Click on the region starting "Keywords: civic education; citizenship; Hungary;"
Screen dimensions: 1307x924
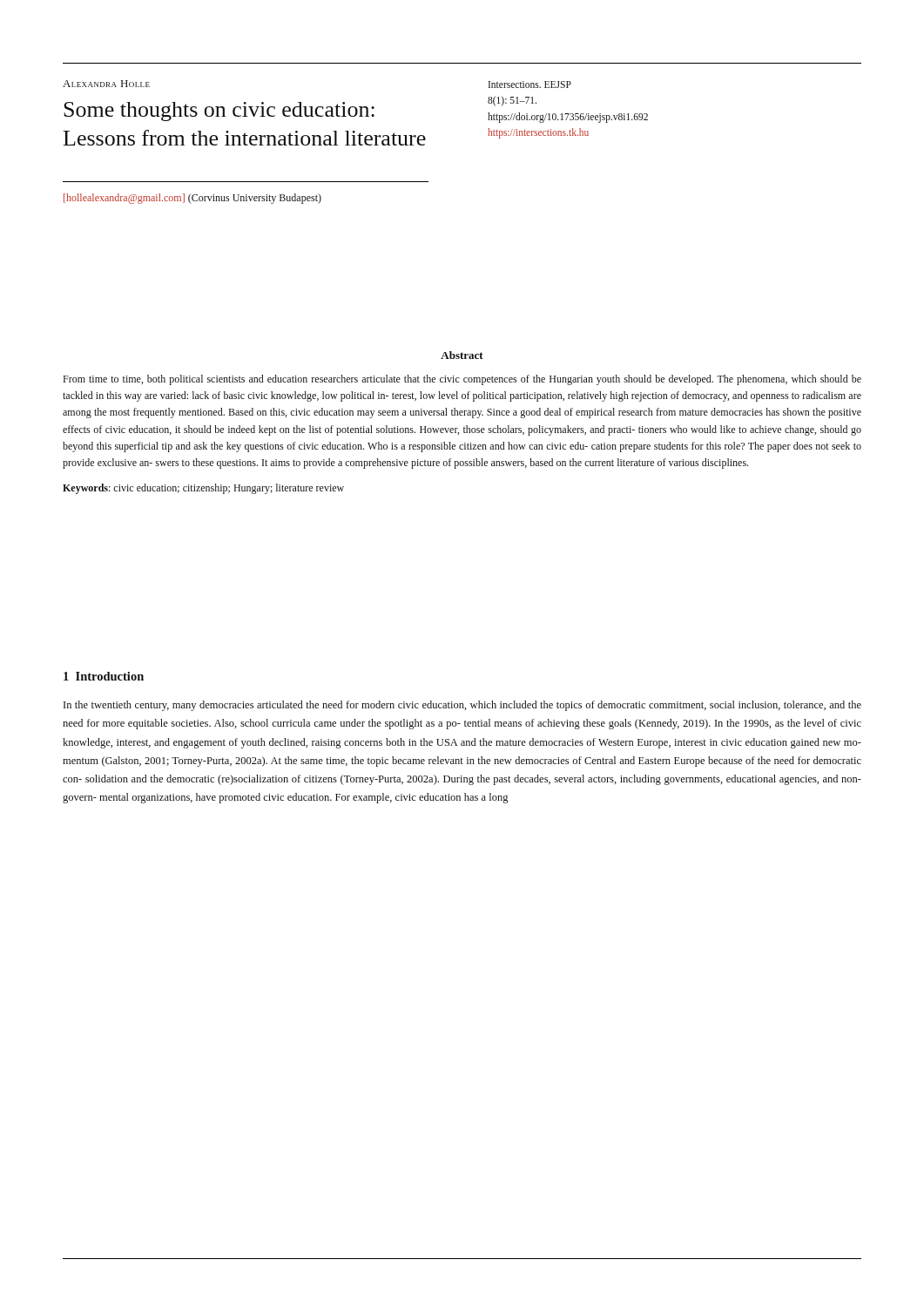click(x=203, y=488)
